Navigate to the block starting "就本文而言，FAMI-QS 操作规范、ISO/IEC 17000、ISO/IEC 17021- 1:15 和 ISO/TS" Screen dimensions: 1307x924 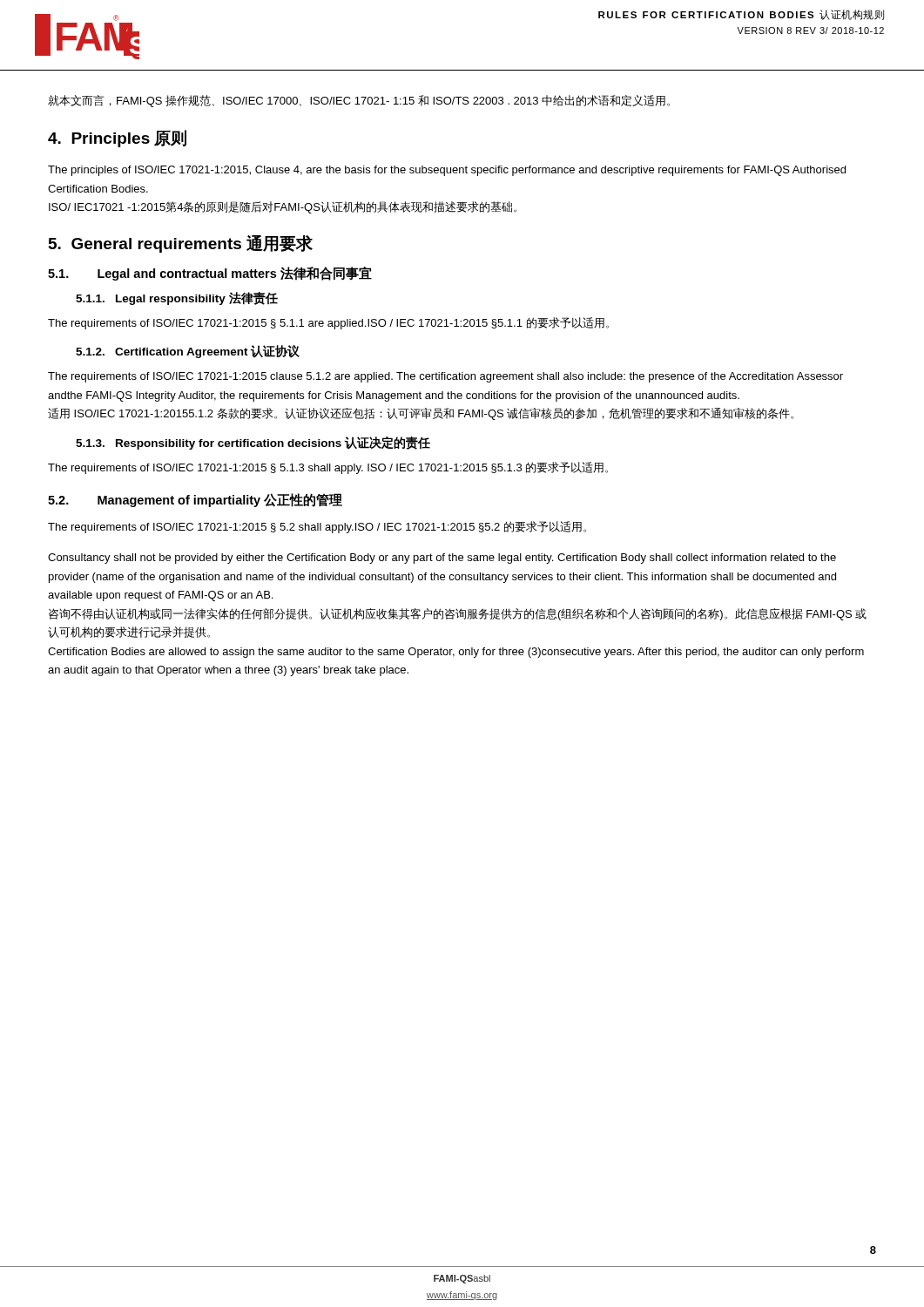[363, 101]
